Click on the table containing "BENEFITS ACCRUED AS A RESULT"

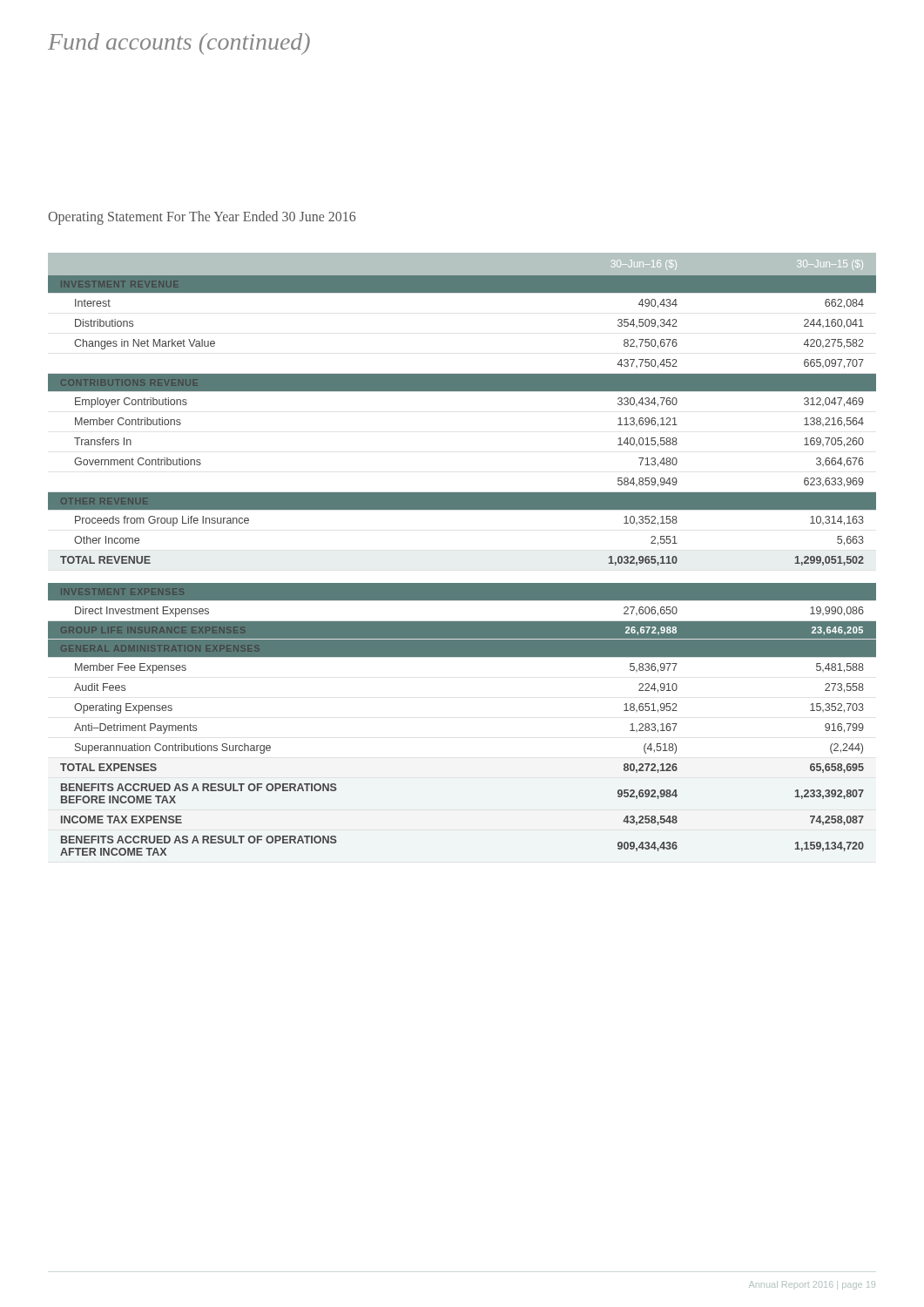462,558
